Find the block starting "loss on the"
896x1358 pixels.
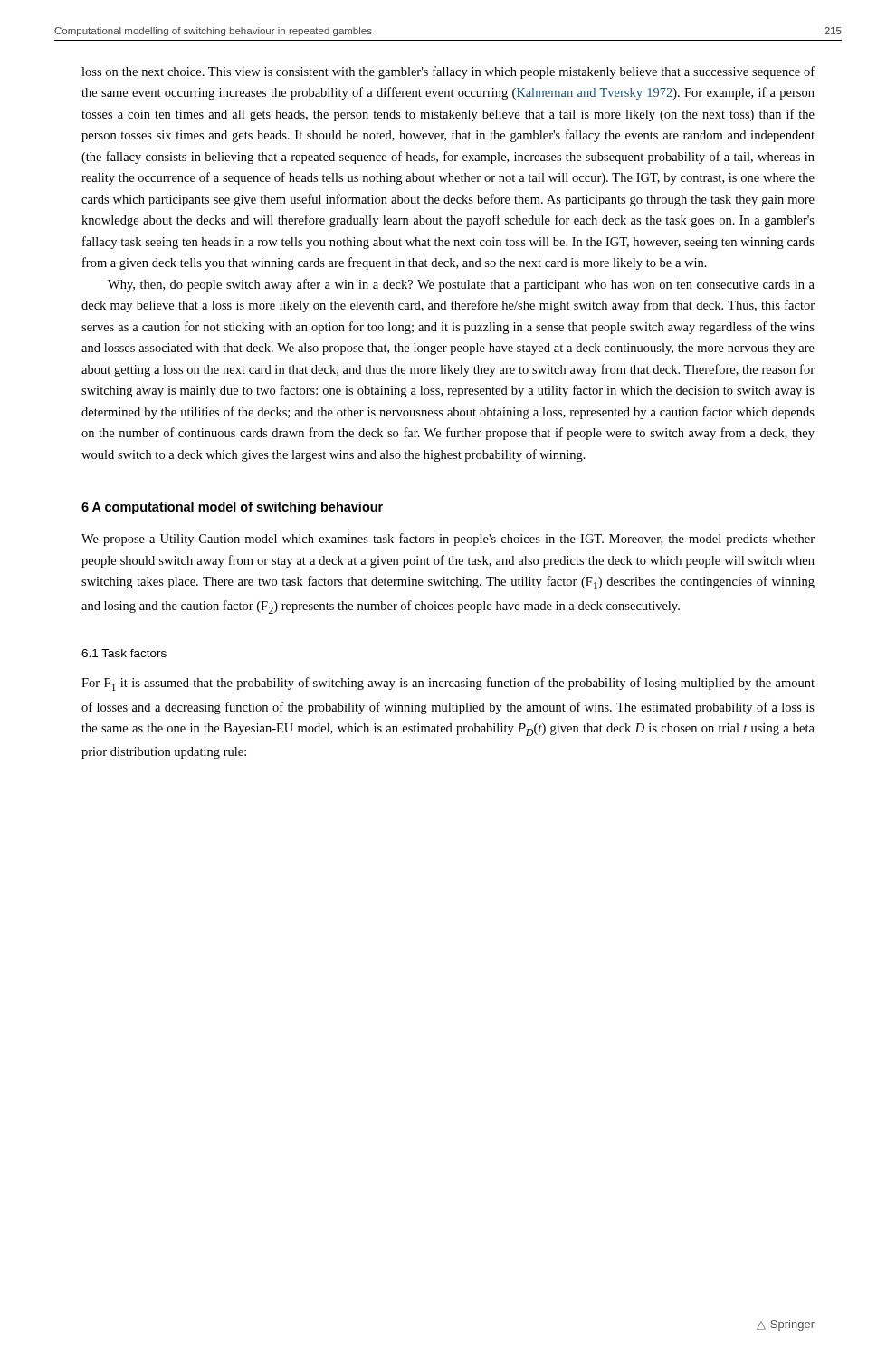click(448, 168)
